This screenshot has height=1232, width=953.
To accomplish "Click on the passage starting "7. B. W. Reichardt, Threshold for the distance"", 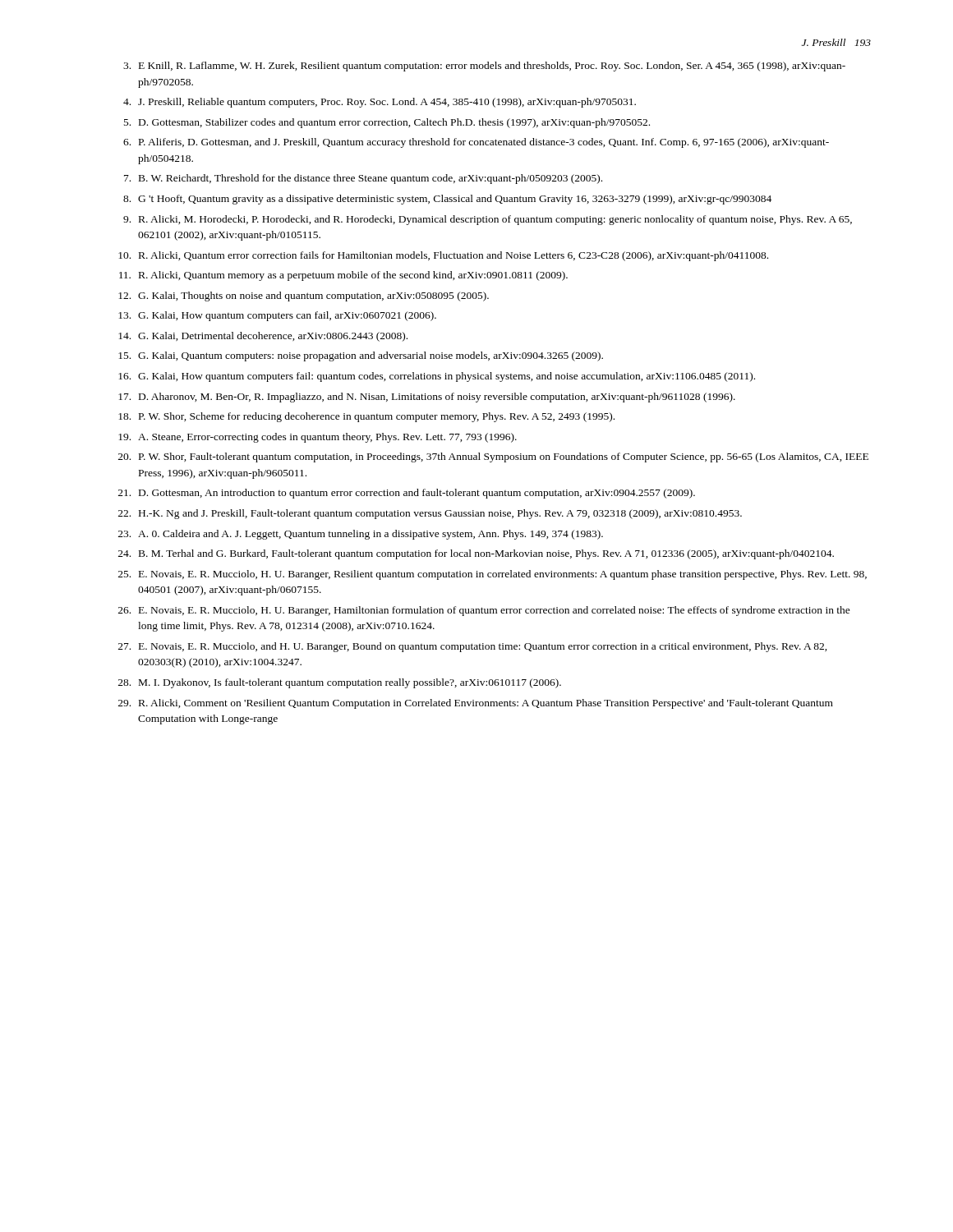I will (x=489, y=178).
